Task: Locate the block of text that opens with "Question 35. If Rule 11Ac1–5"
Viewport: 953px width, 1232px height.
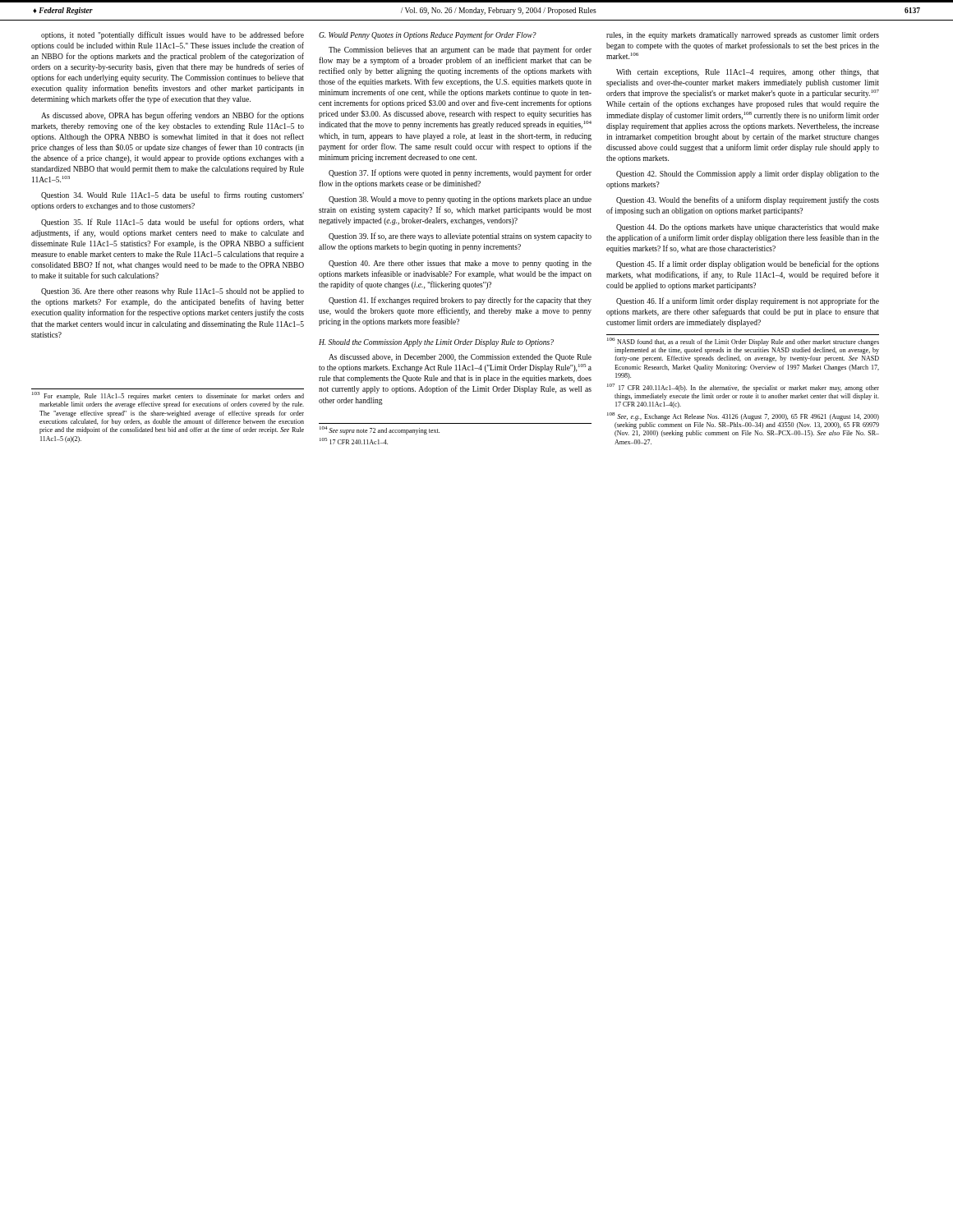Action: [168, 250]
